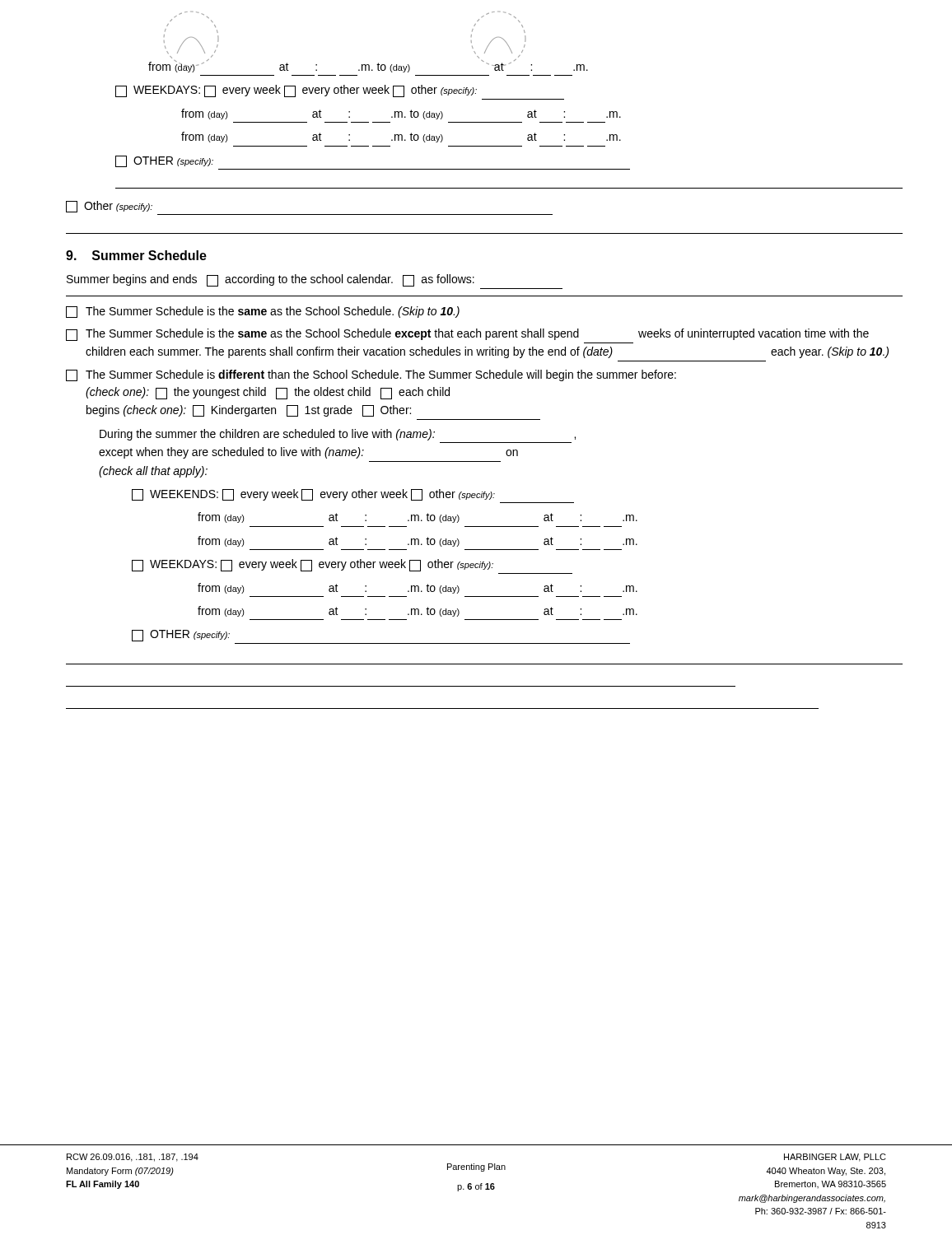952x1235 pixels.
Task: Click on the passage starting "9. Summer Schedule"
Action: [x=136, y=256]
